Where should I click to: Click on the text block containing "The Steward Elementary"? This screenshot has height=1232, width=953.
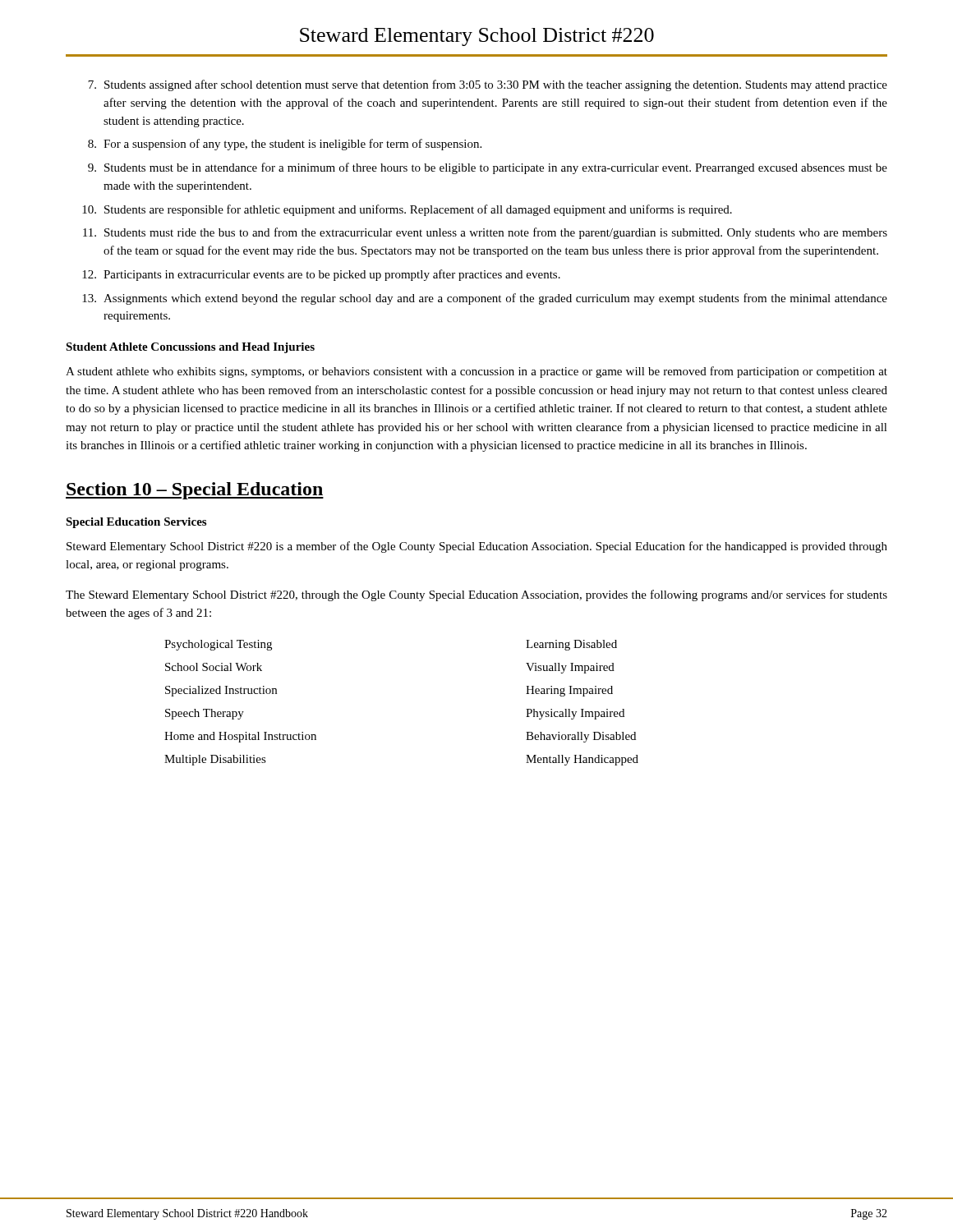(x=476, y=603)
